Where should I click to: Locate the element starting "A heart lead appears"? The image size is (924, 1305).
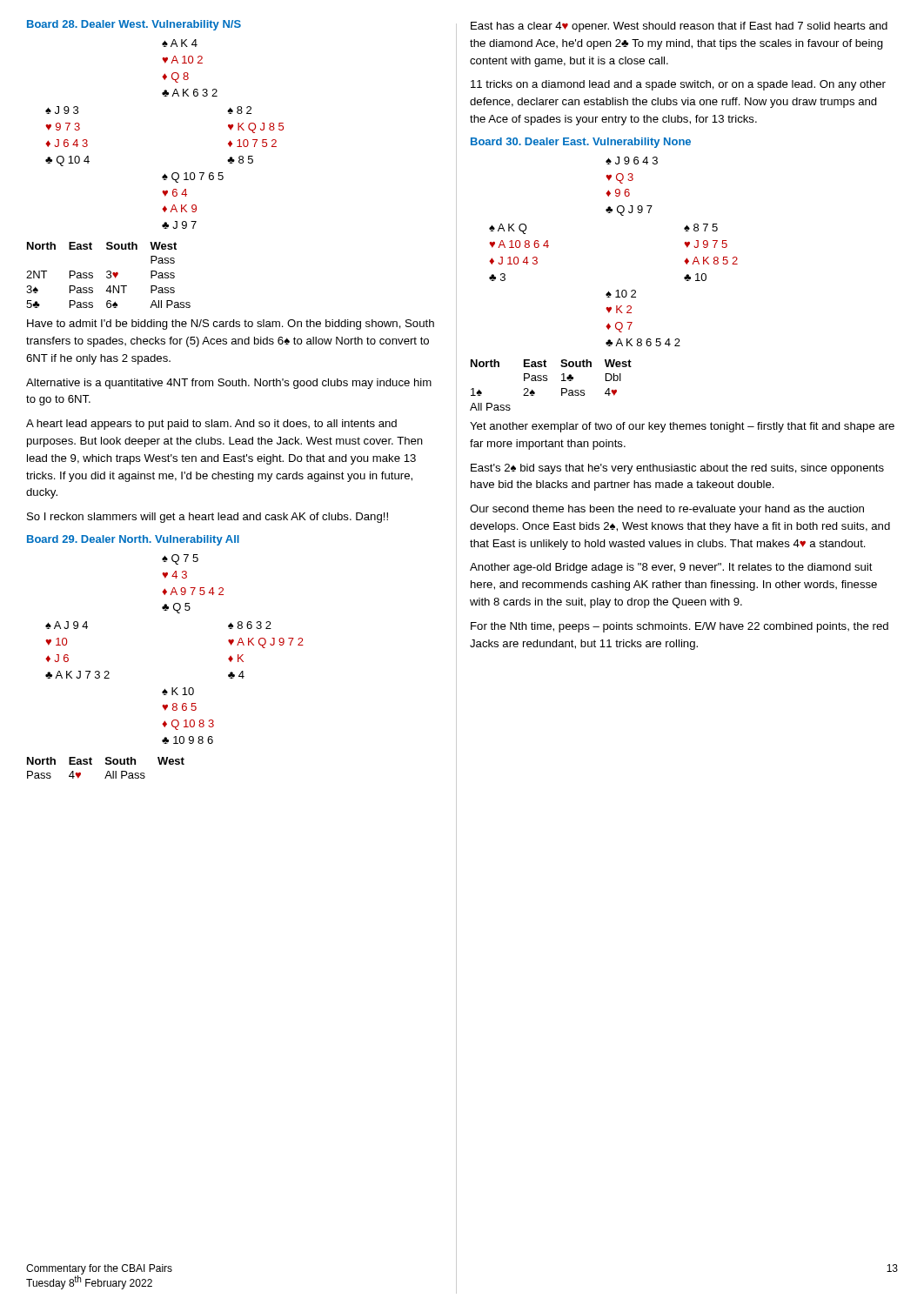click(225, 458)
